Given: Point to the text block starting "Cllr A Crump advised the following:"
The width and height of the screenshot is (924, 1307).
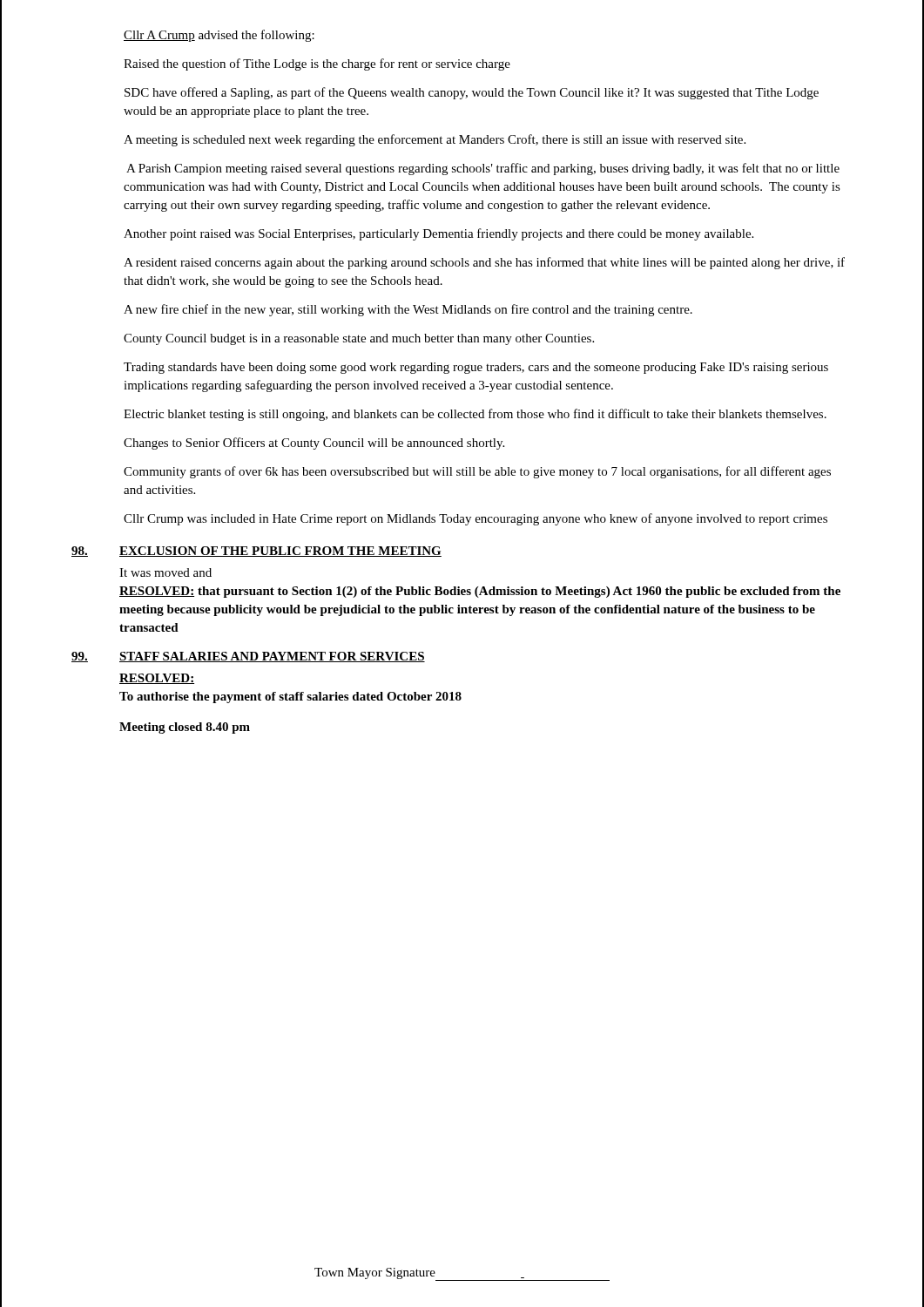Looking at the screenshot, I should (x=219, y=35).
